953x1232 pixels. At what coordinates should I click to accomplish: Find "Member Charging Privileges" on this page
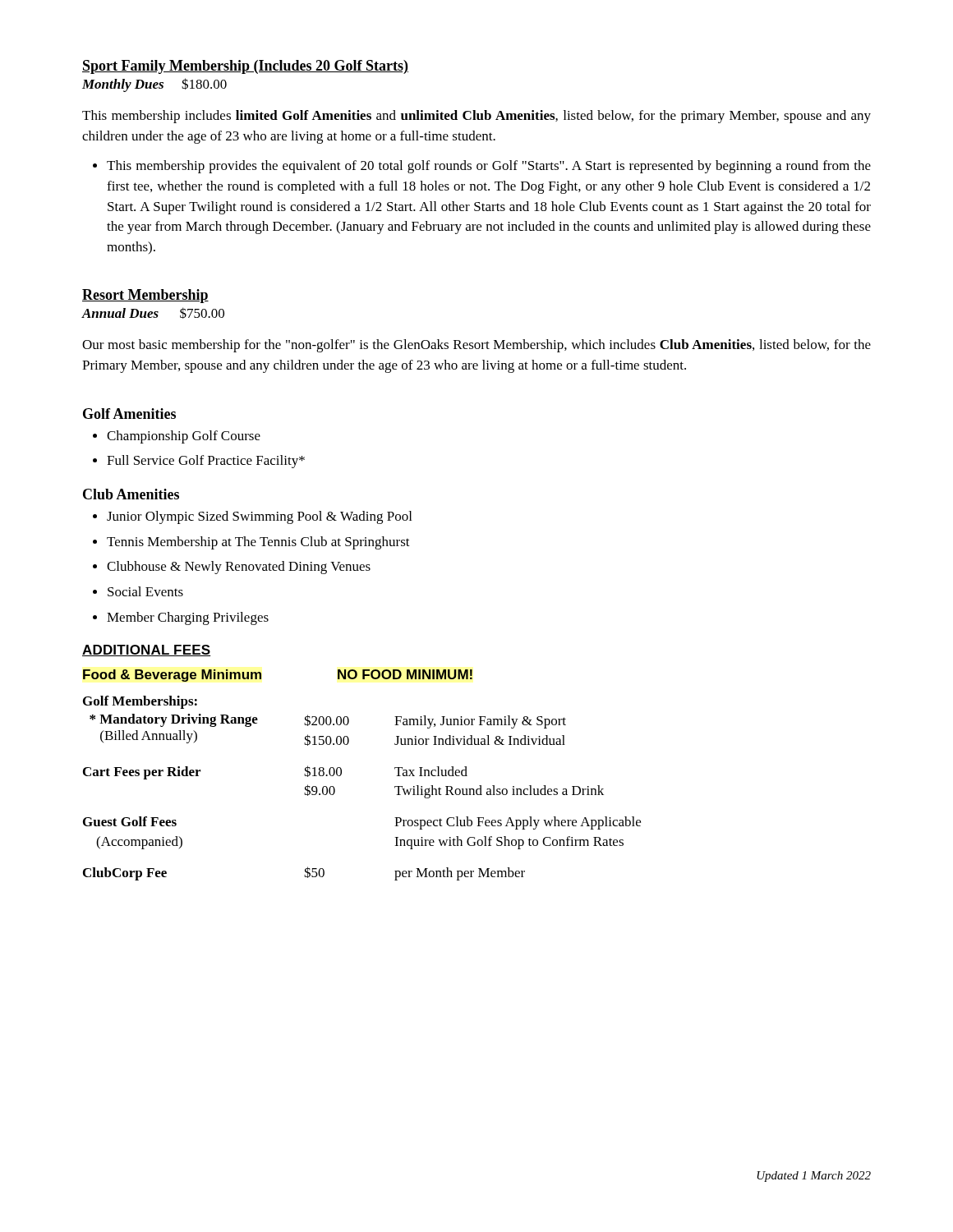[x=188, y=617]
